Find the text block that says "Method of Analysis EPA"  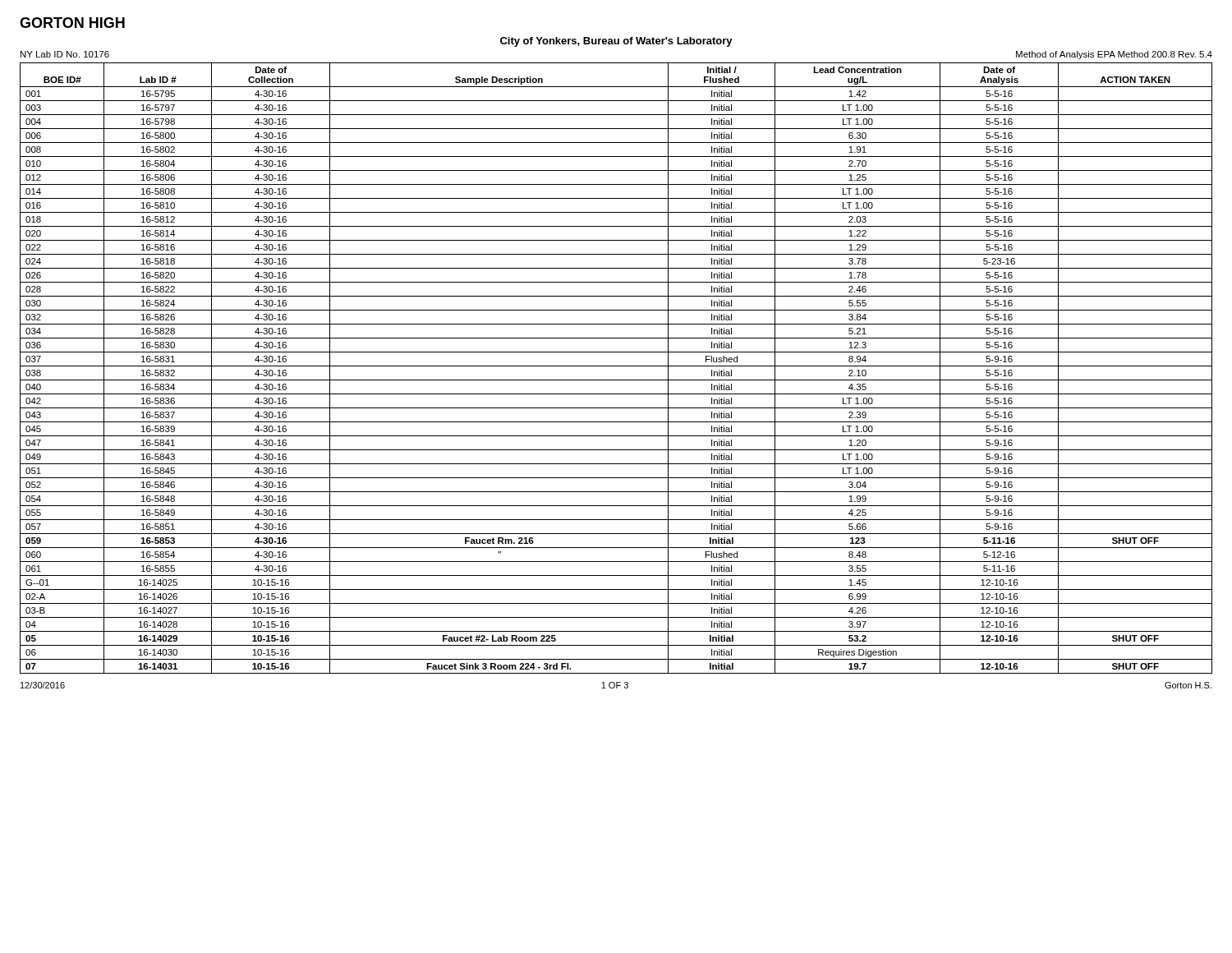pyautogui.click(x=1114, y=54)
